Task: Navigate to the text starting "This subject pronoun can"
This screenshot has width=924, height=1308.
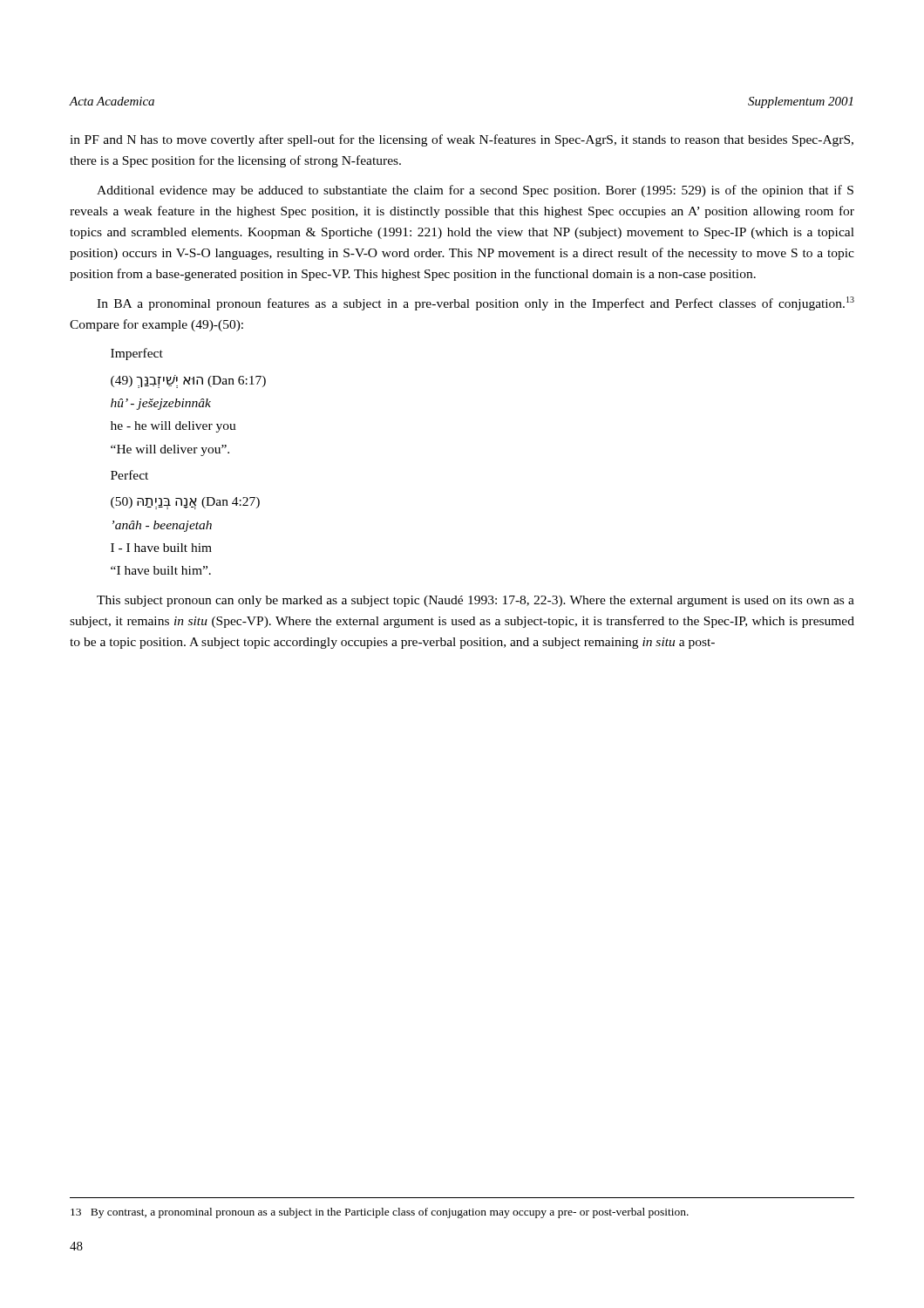Action: click(x=462, y=620)
